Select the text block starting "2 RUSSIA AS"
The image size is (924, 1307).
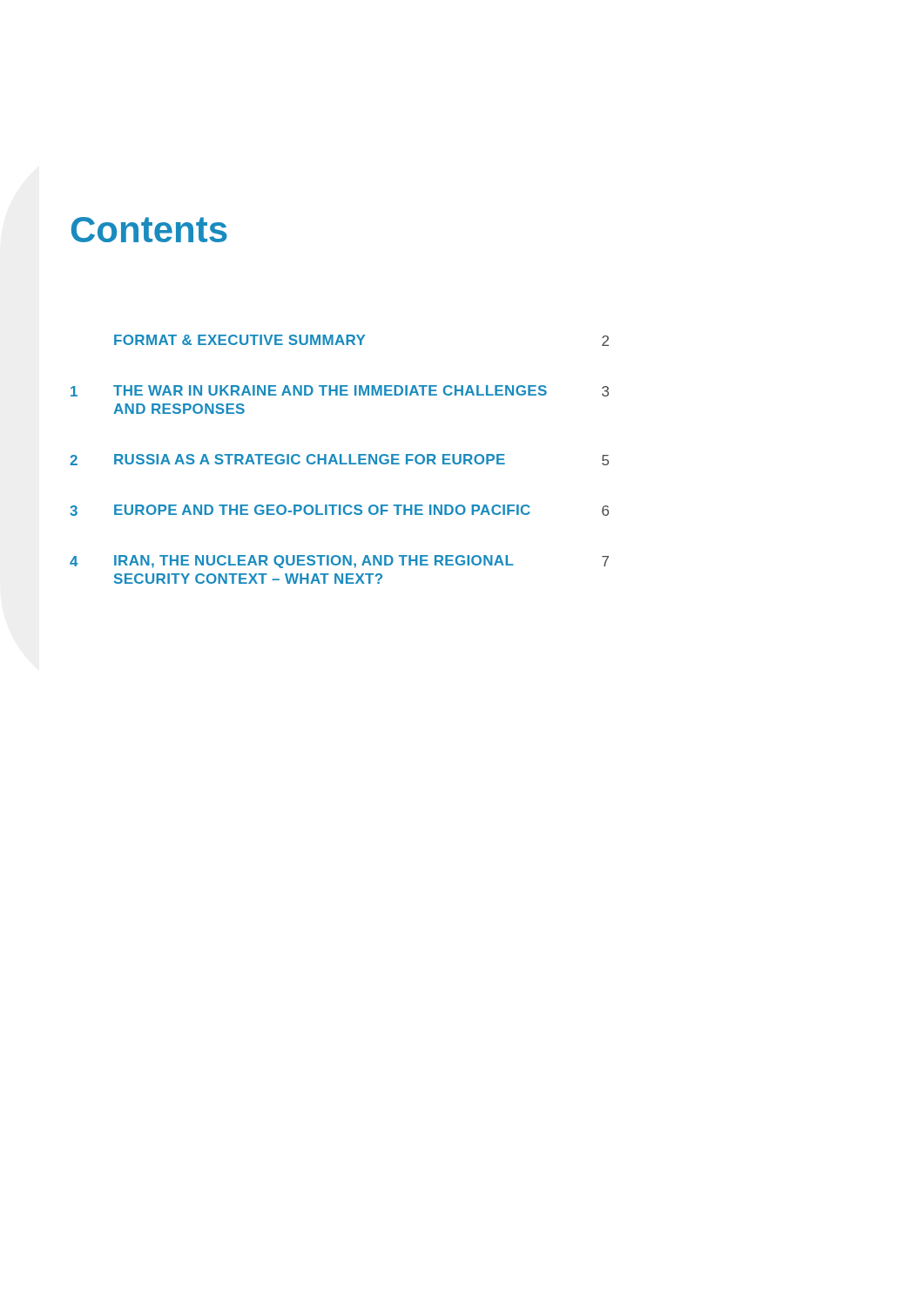[340, 460]
